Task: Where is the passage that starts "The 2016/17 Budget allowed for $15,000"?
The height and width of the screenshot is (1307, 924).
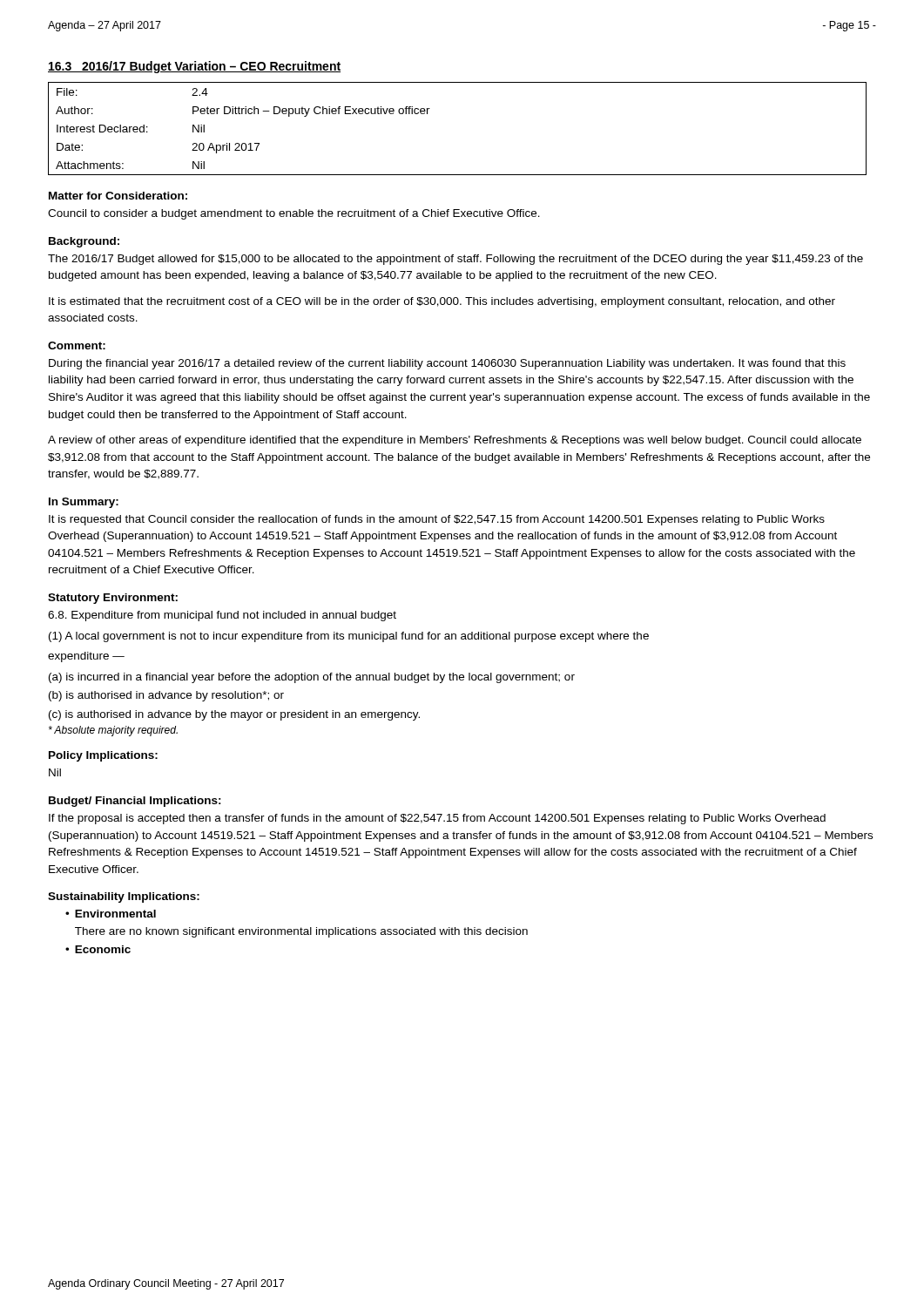Action: click(456, 266)
